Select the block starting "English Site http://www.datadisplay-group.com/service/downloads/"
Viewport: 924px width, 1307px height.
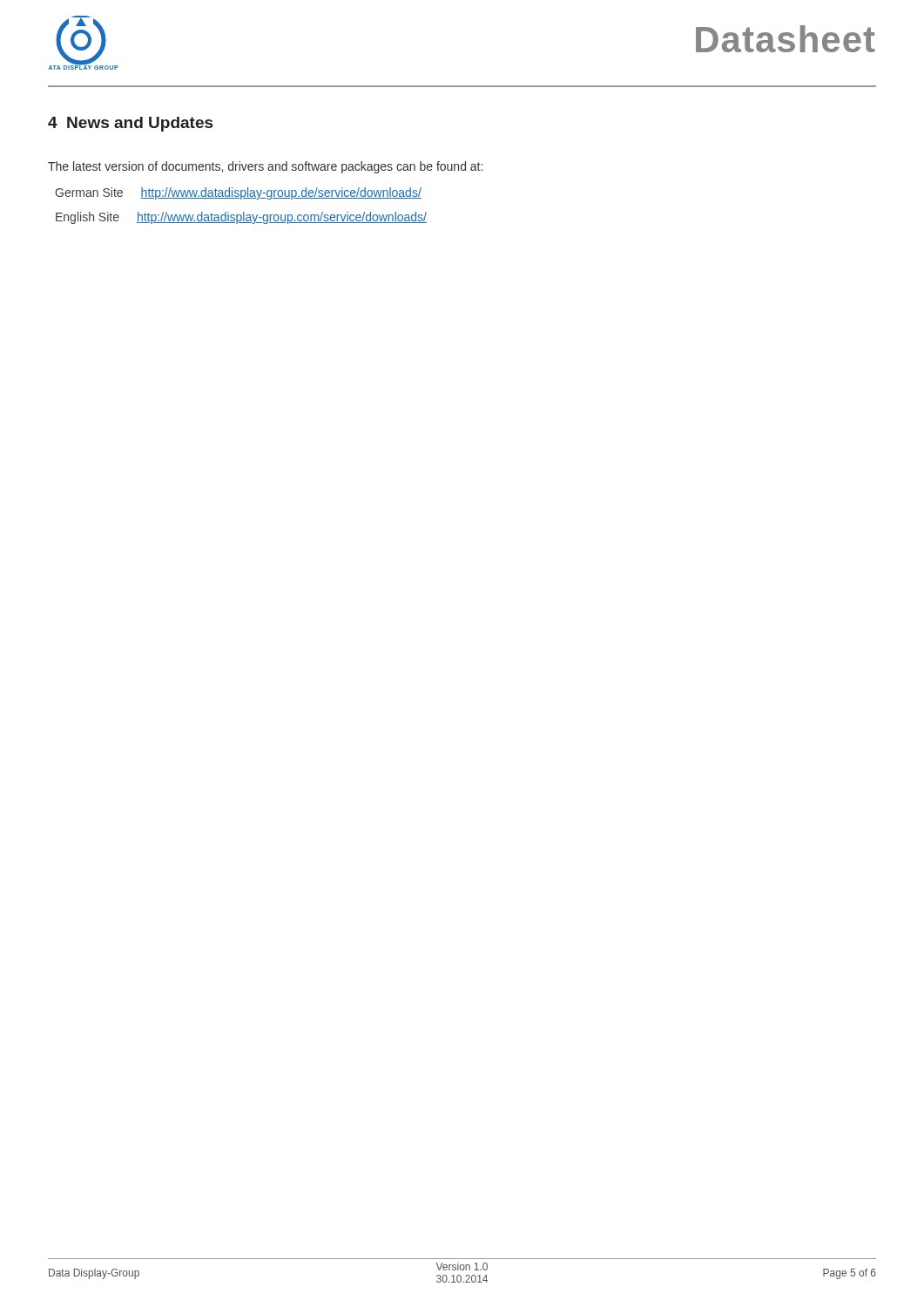click(x=241, y=217)
